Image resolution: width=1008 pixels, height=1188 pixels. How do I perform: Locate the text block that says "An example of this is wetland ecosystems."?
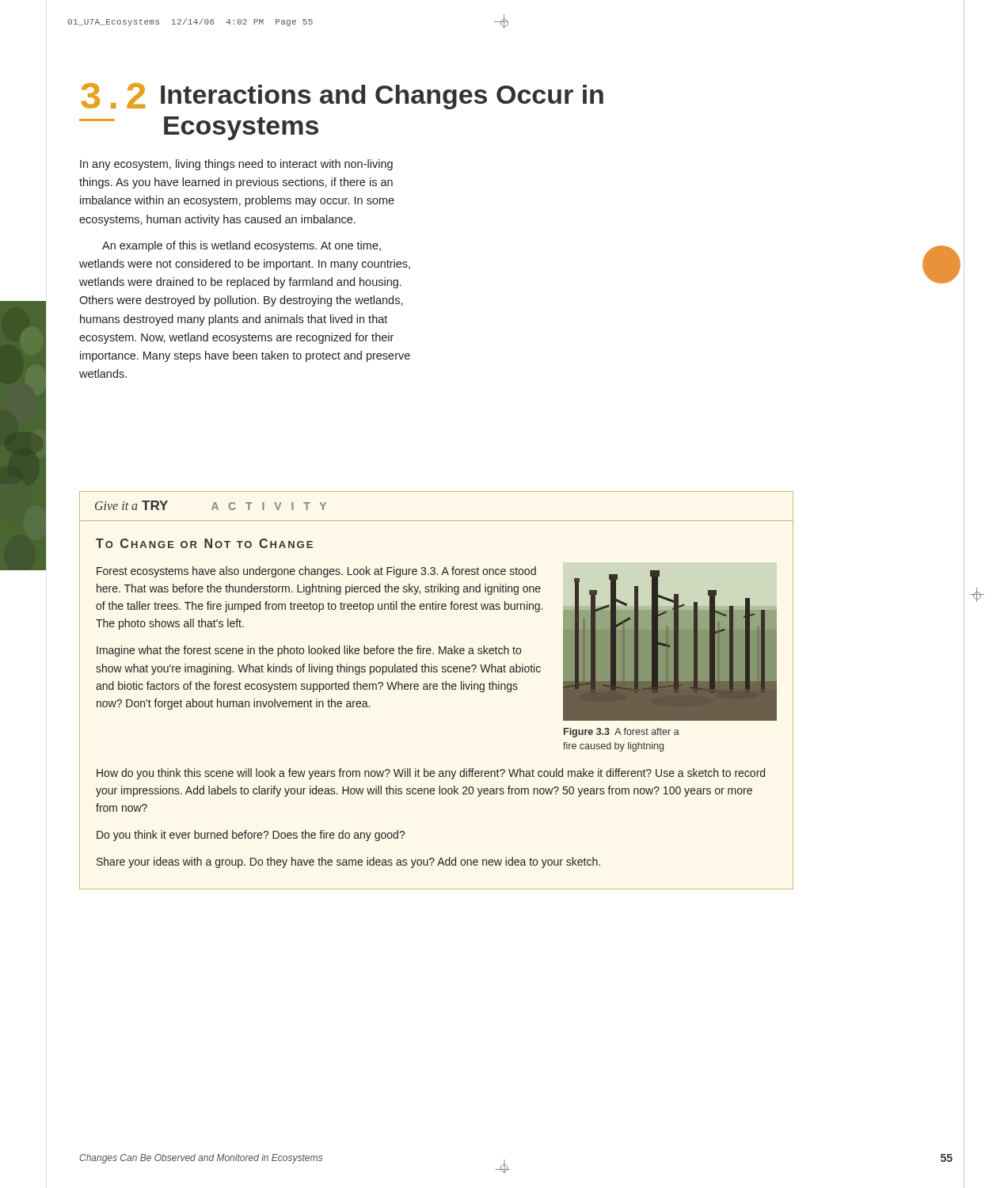pyautogui.click(x=245, y=310)
